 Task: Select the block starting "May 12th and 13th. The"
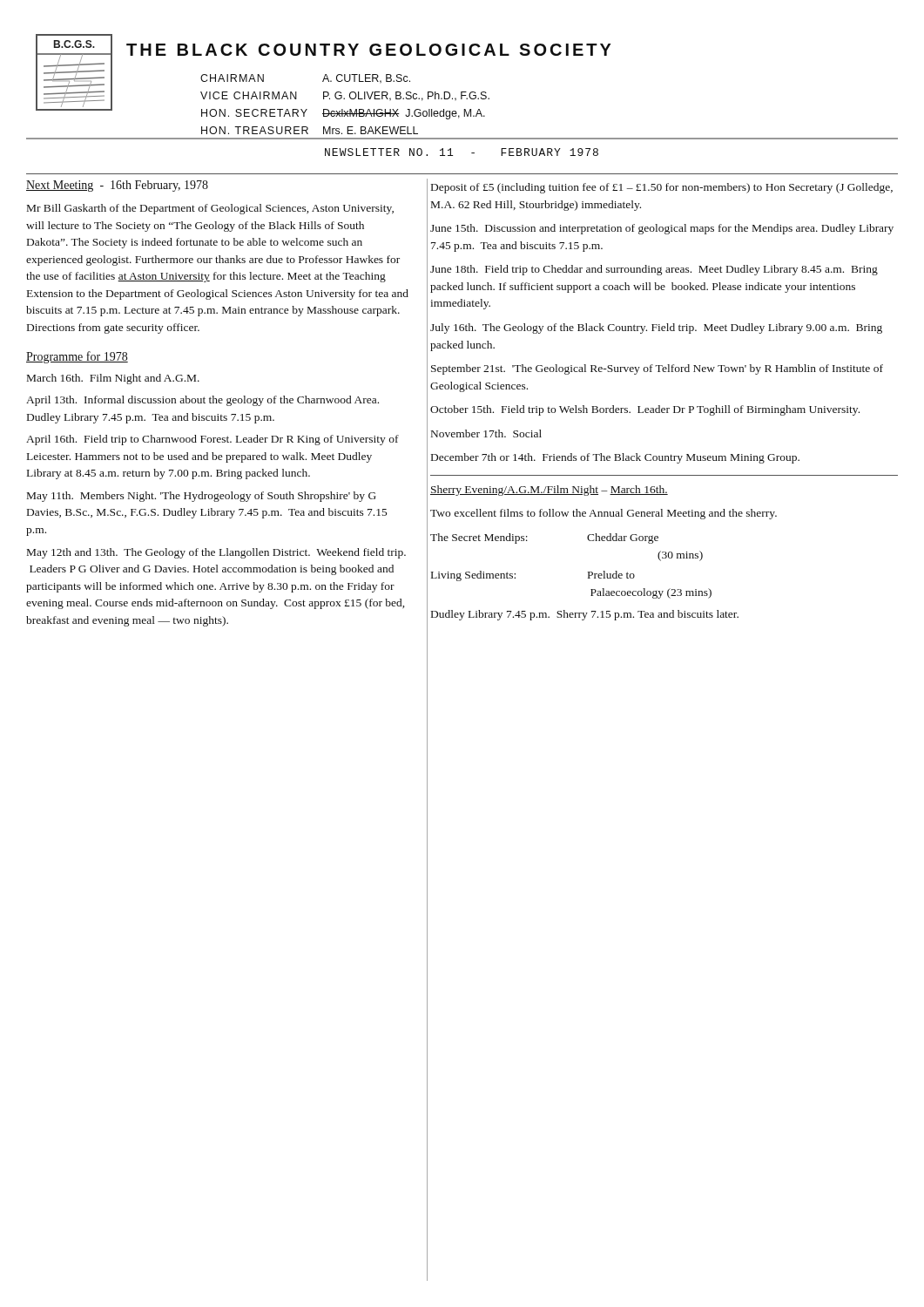216,586
